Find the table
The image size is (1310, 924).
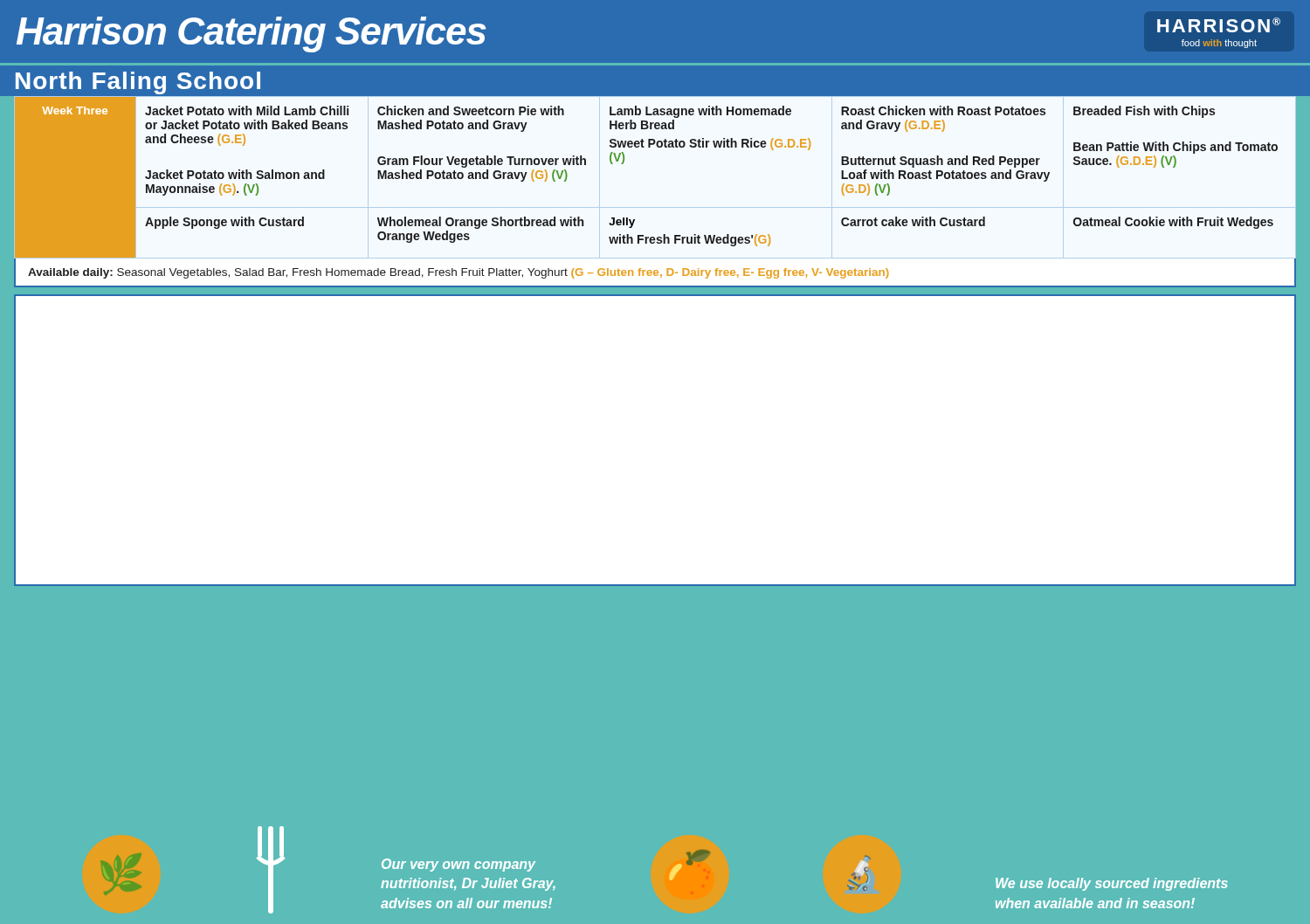point(655,177)
